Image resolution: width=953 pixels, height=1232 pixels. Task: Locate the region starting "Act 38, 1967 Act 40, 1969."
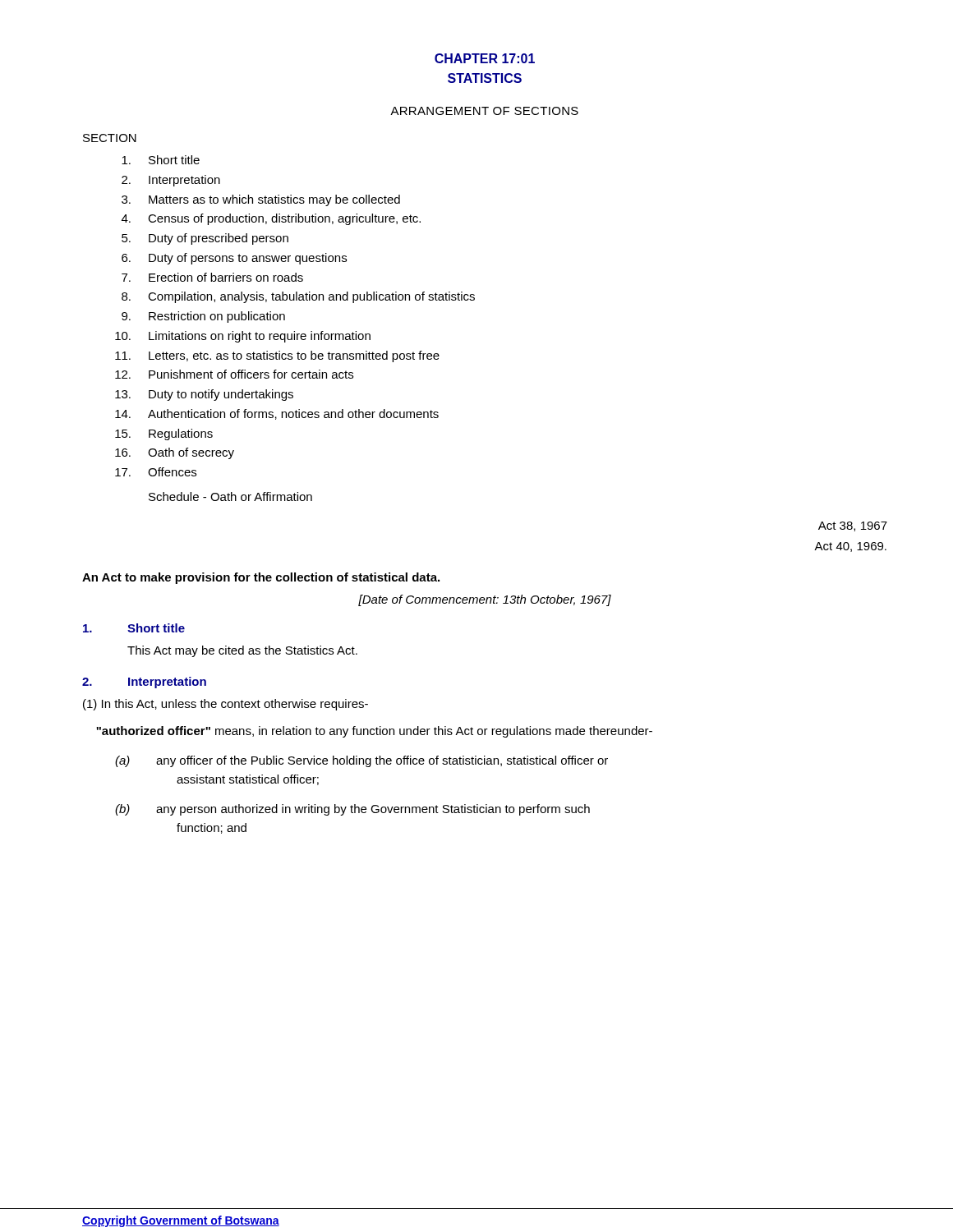pos(851,535)
